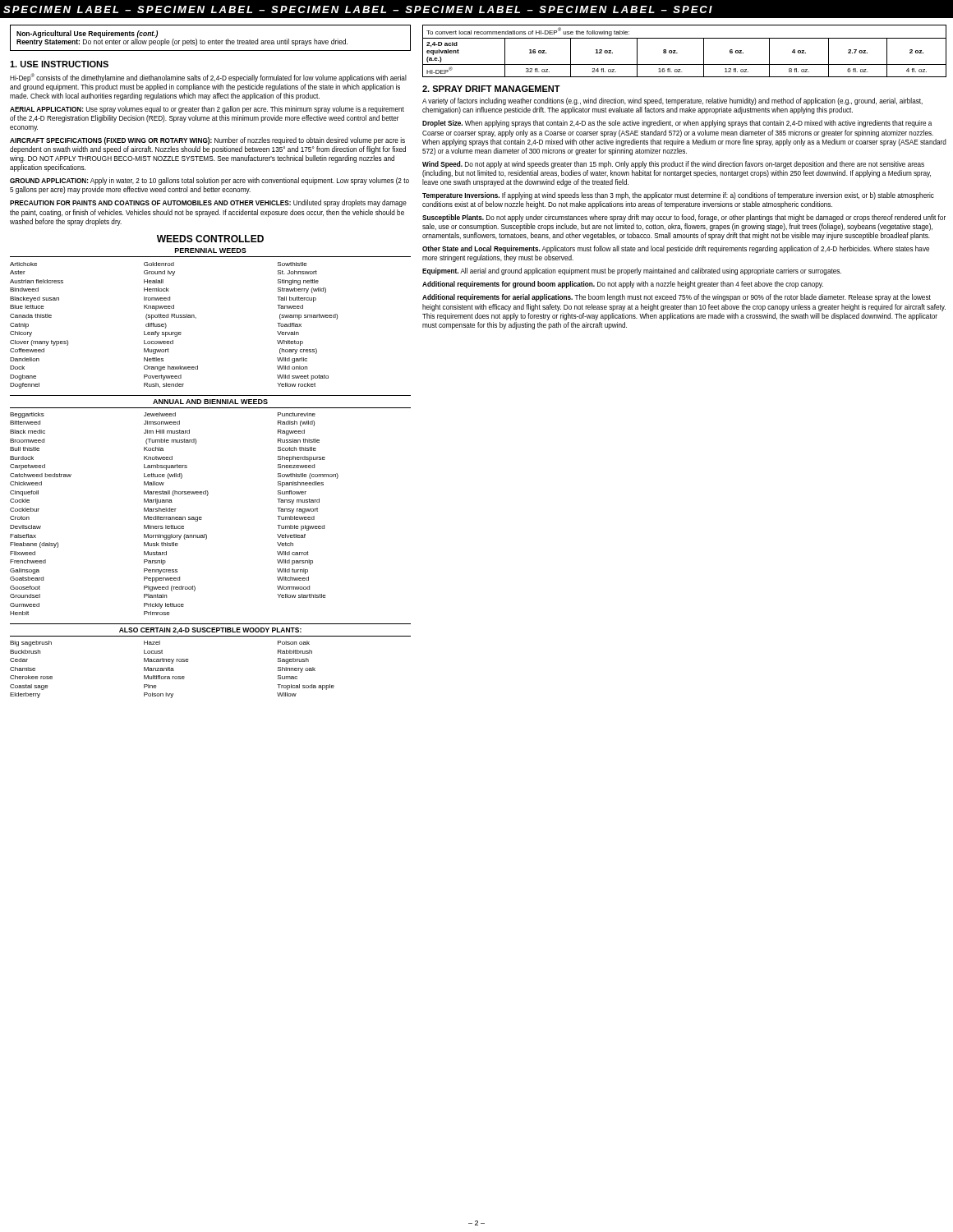Locate the block starting "Big sagebrush Buckbrush Cedar Chamise Cherokee"
Image resolution: width=953 pixels, height=1232 pixels.
tap(31, 644)
